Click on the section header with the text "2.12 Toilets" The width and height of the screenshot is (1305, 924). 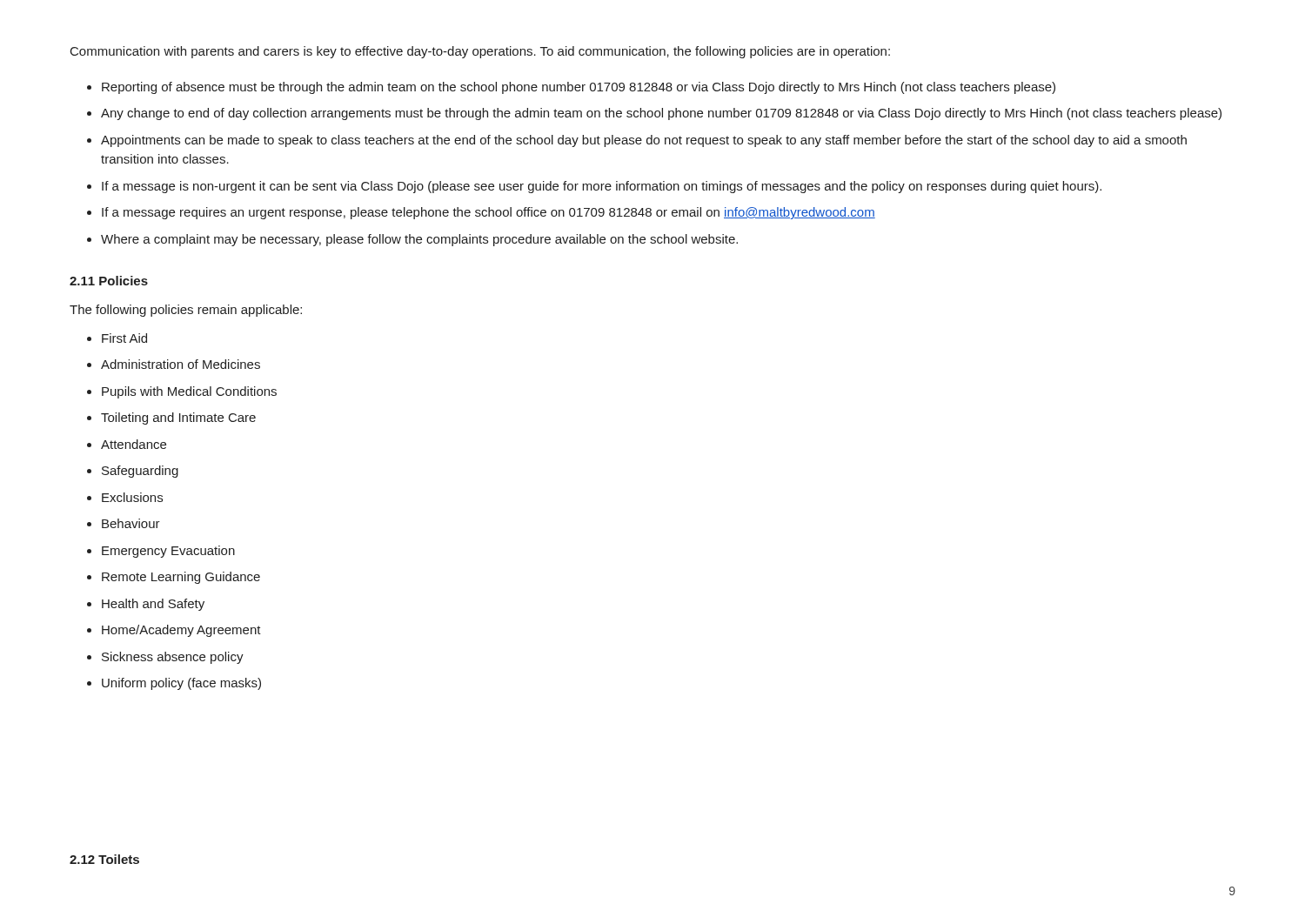(105, 859)
